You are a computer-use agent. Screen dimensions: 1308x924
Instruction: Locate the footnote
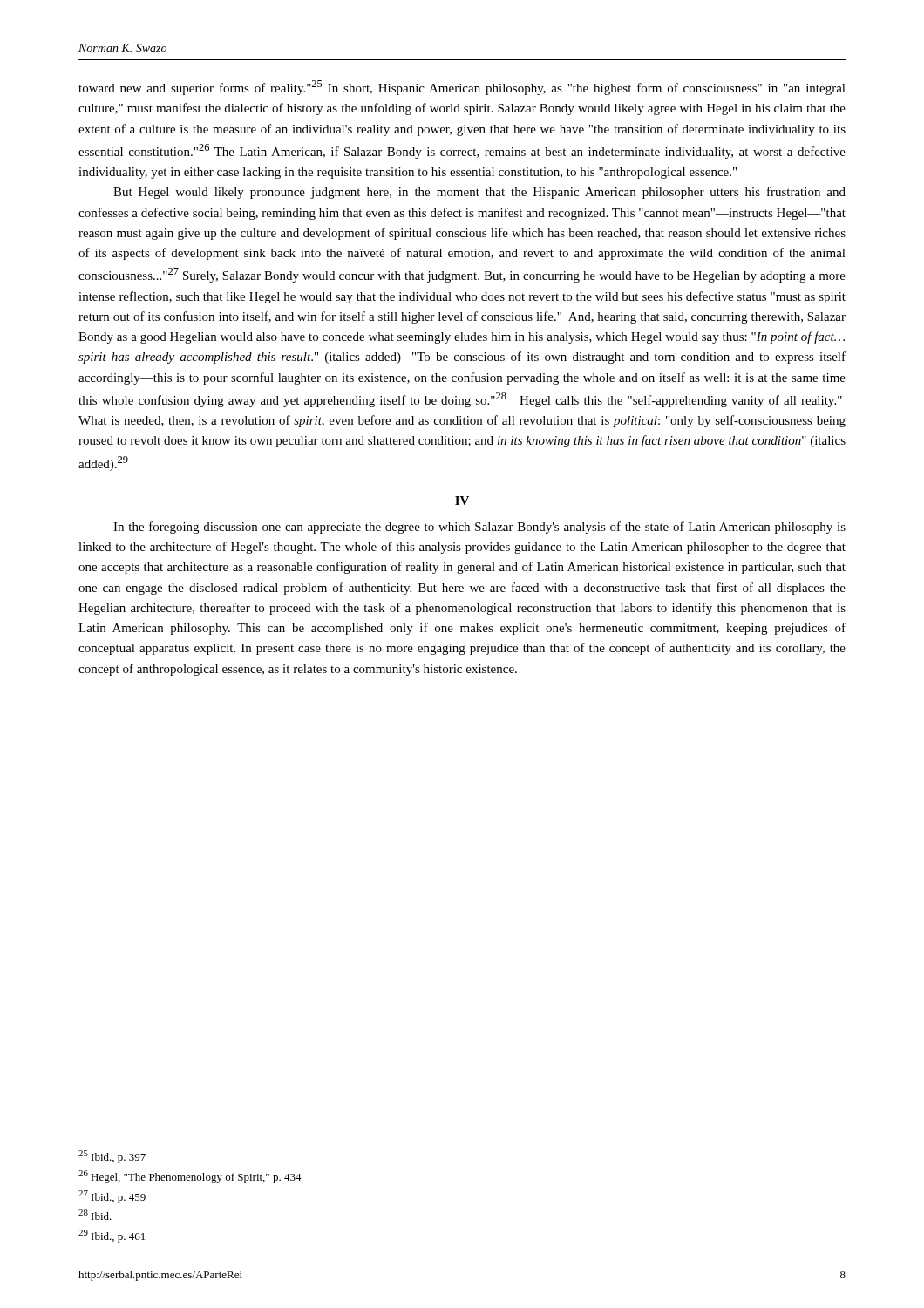pyautogui.click(x=462, y=1195)
